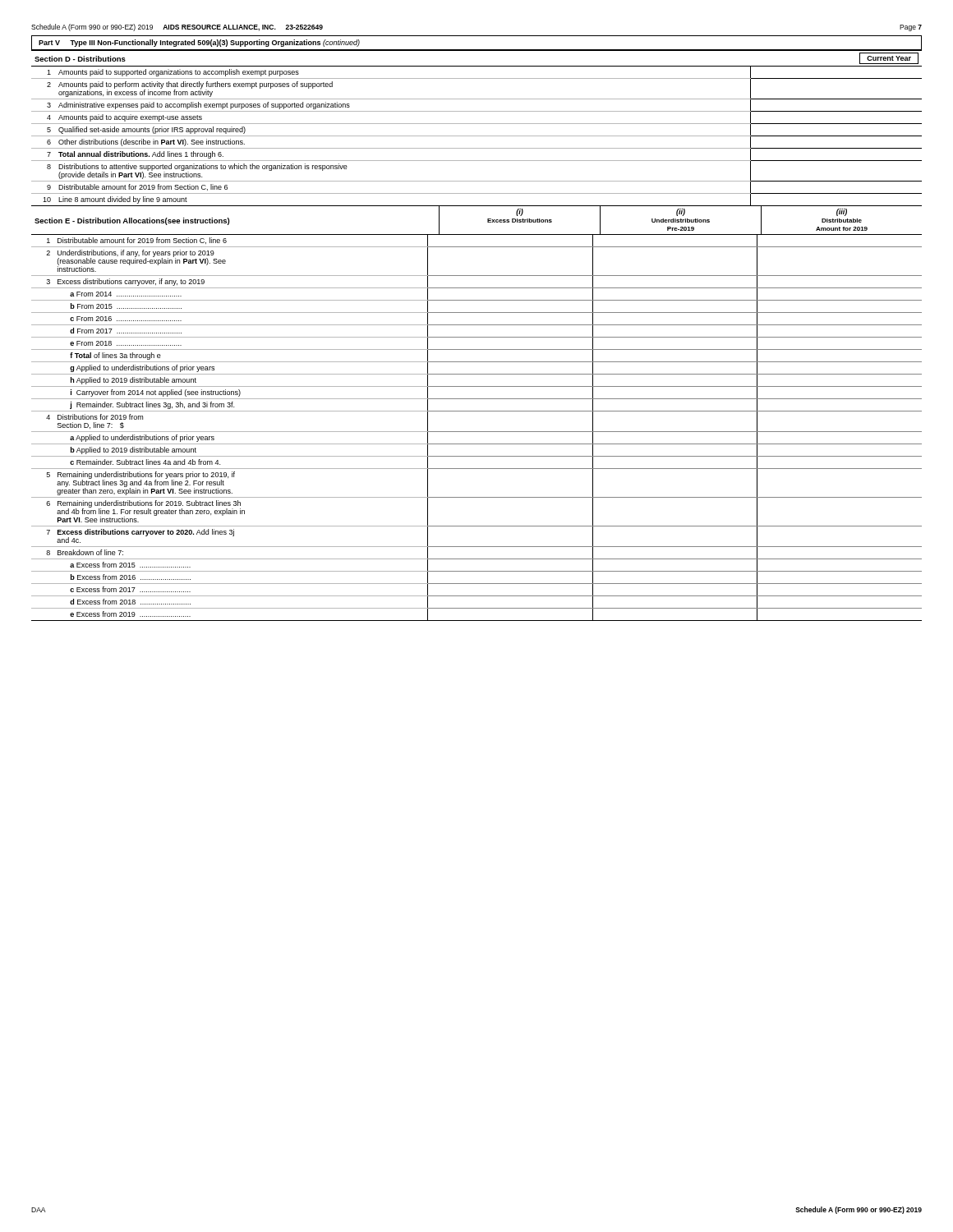Locate the table with the text "Qualified set-aside amounts"
953x1232 pixels.
coord(476,136)
